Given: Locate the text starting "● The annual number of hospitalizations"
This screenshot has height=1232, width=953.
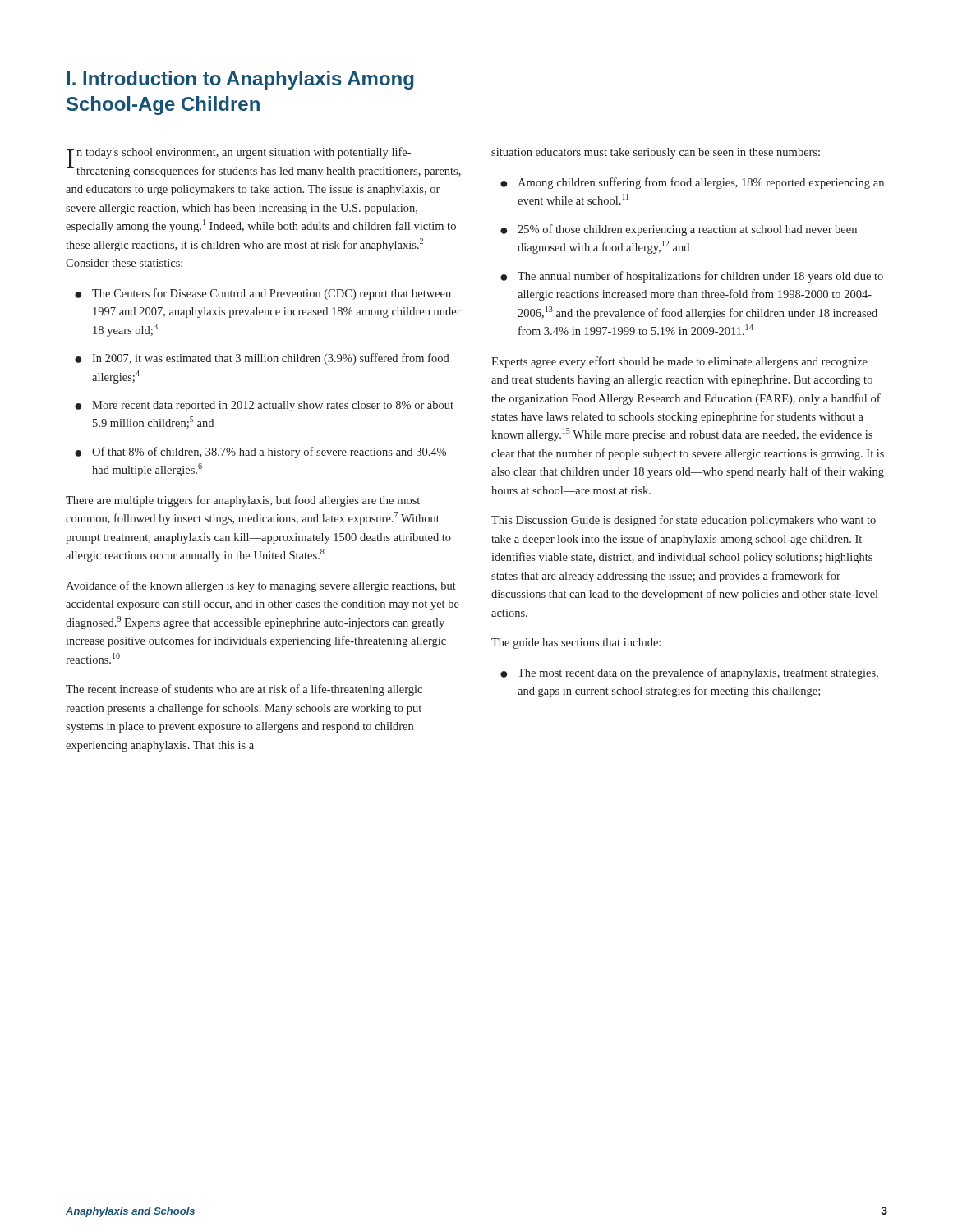Looking at the screenshot, I should coord(693,304).
